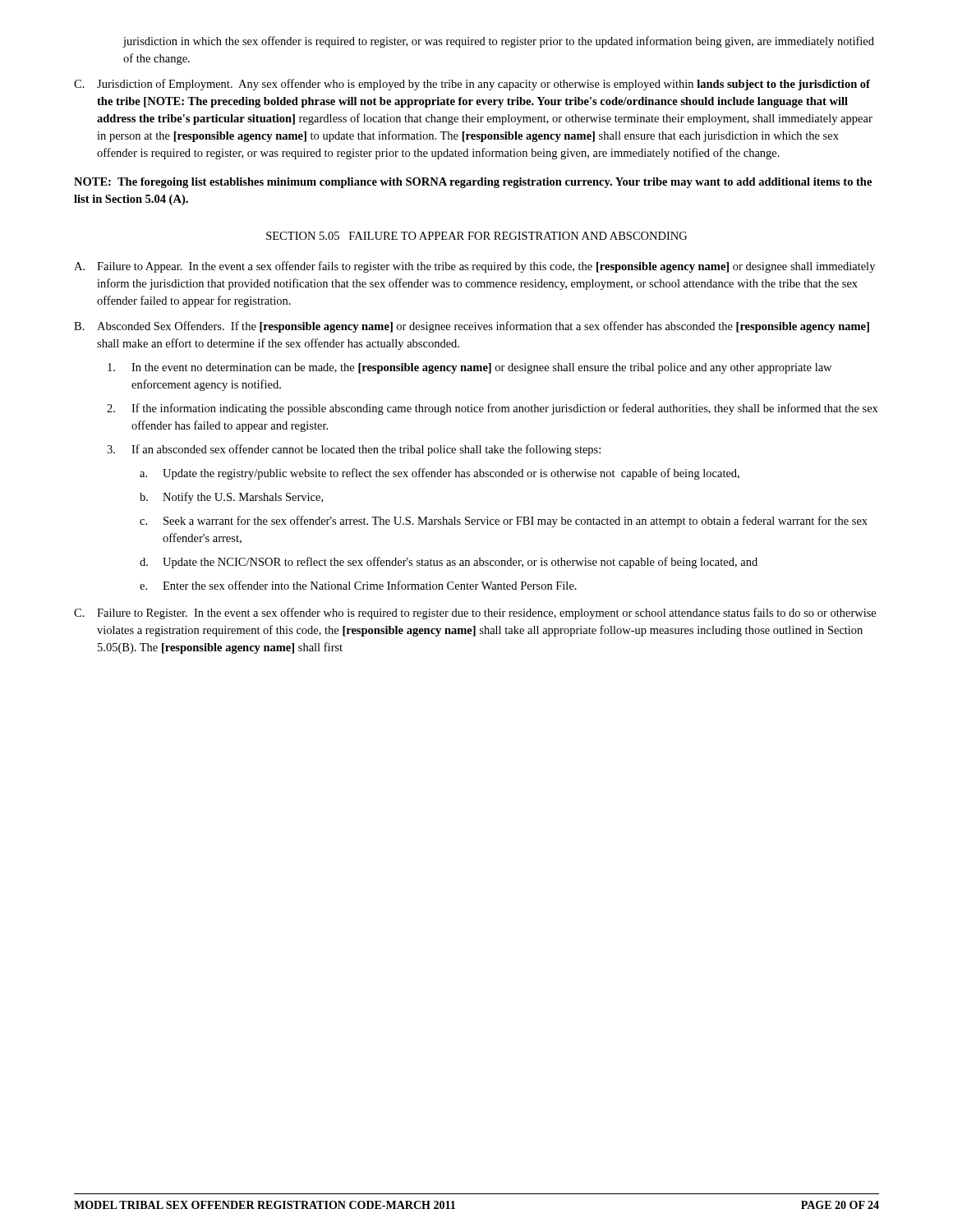This screenshot has width=953, height=1232.
Task: Find the section header containing "SECTION 5.05 FAILURE TO"
Action: [476, 236]
